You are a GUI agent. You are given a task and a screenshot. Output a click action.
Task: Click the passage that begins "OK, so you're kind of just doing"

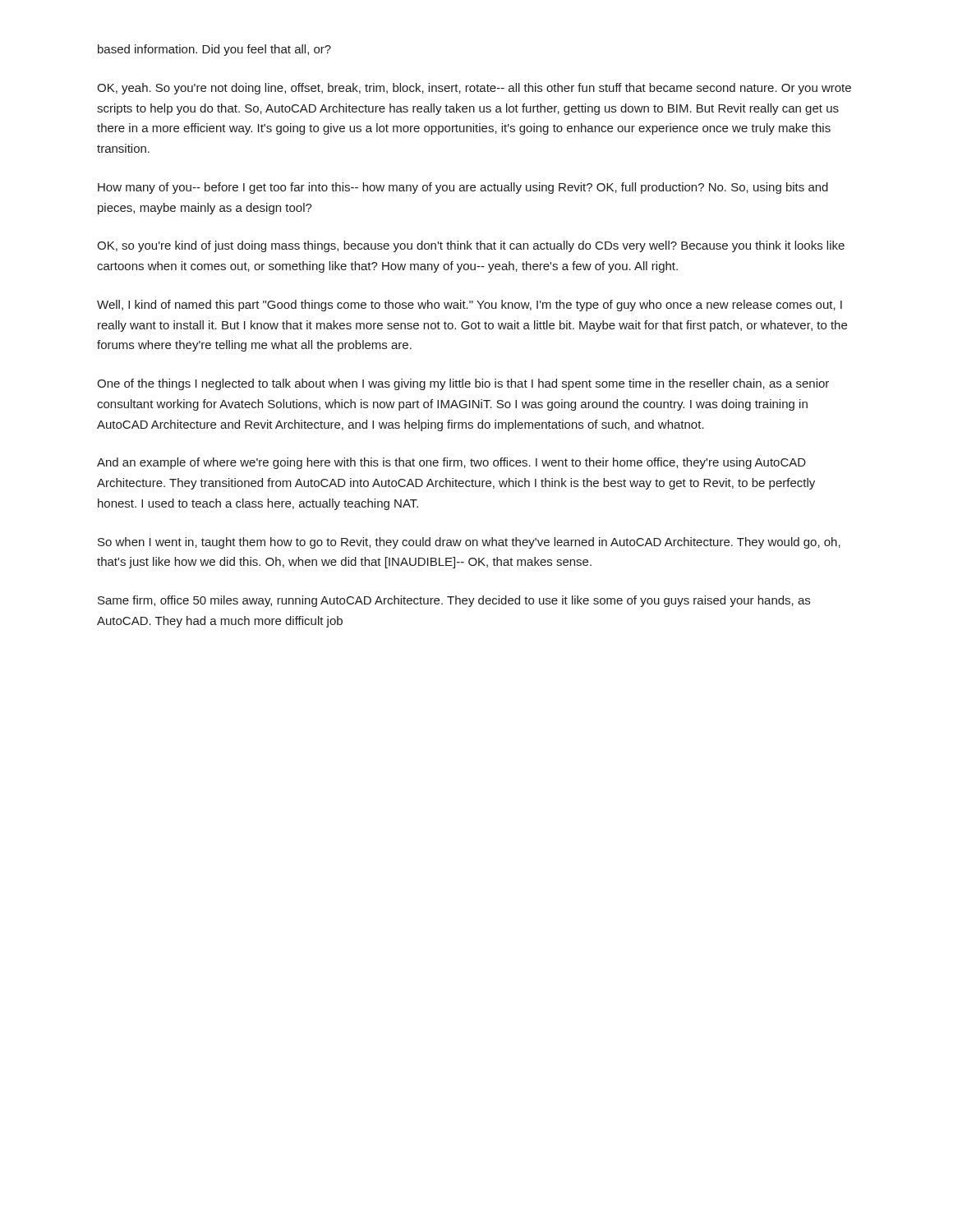[x=471, y=256]
